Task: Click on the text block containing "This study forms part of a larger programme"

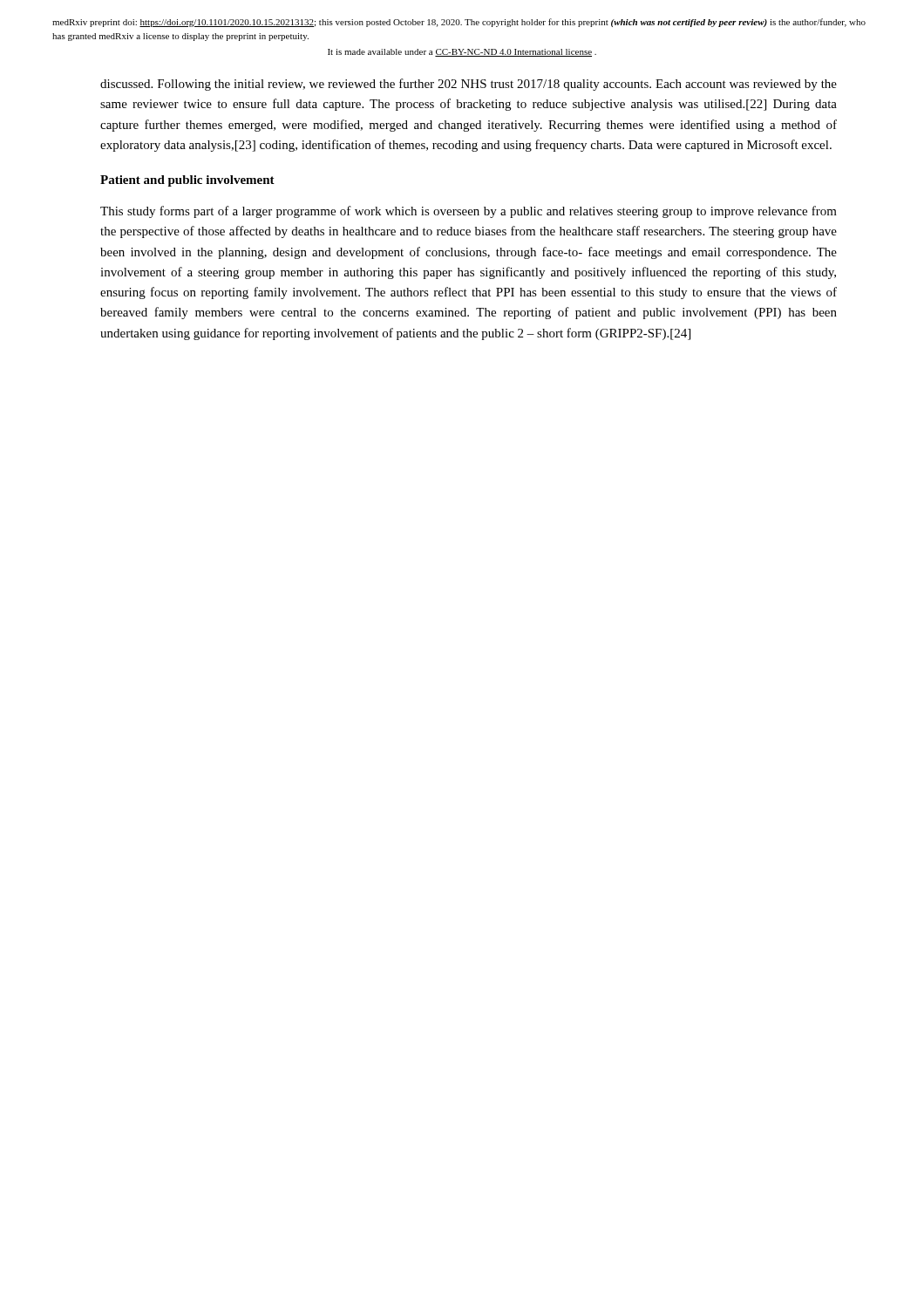Action: point(469,272)
